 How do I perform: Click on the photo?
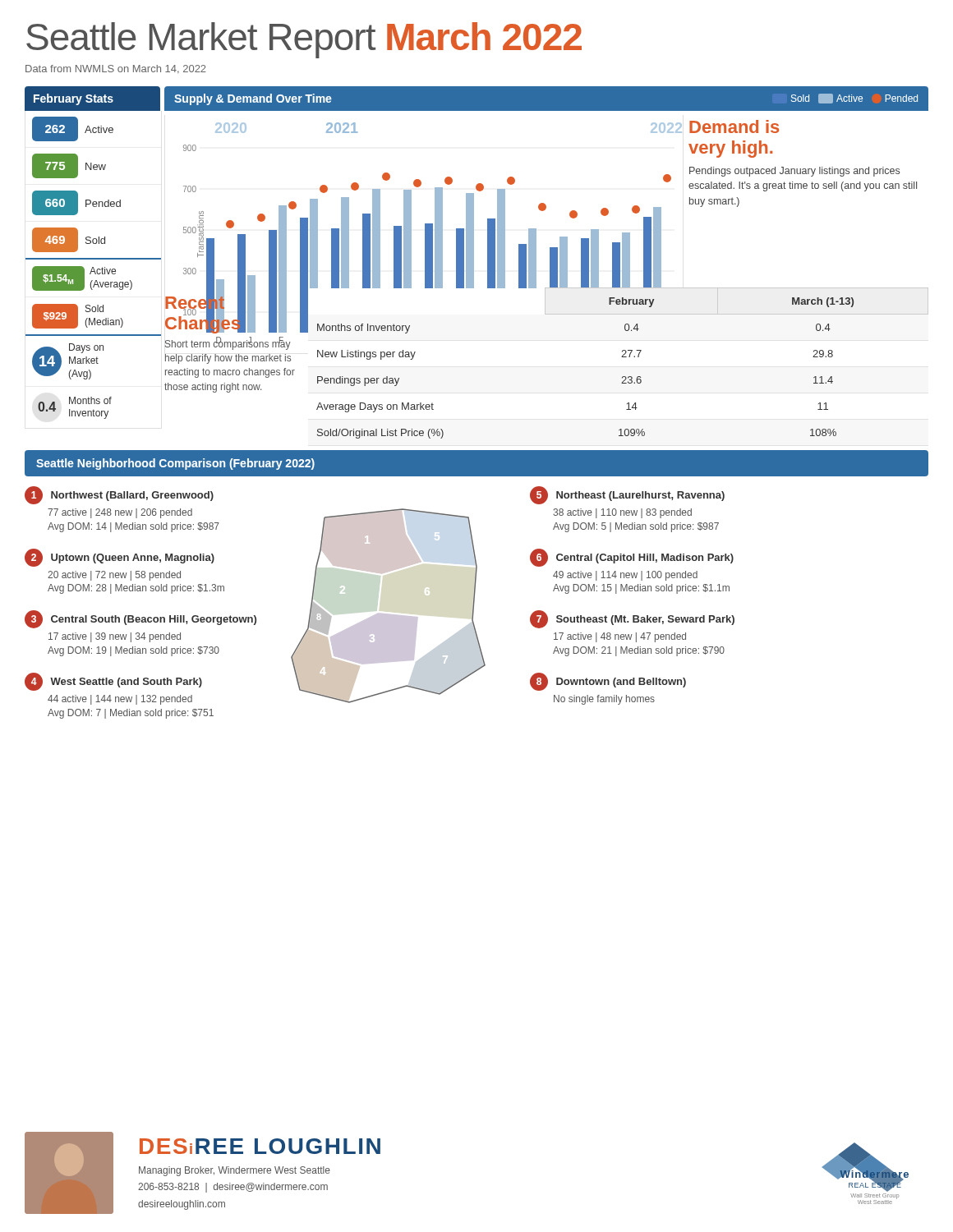[69, 1173]
